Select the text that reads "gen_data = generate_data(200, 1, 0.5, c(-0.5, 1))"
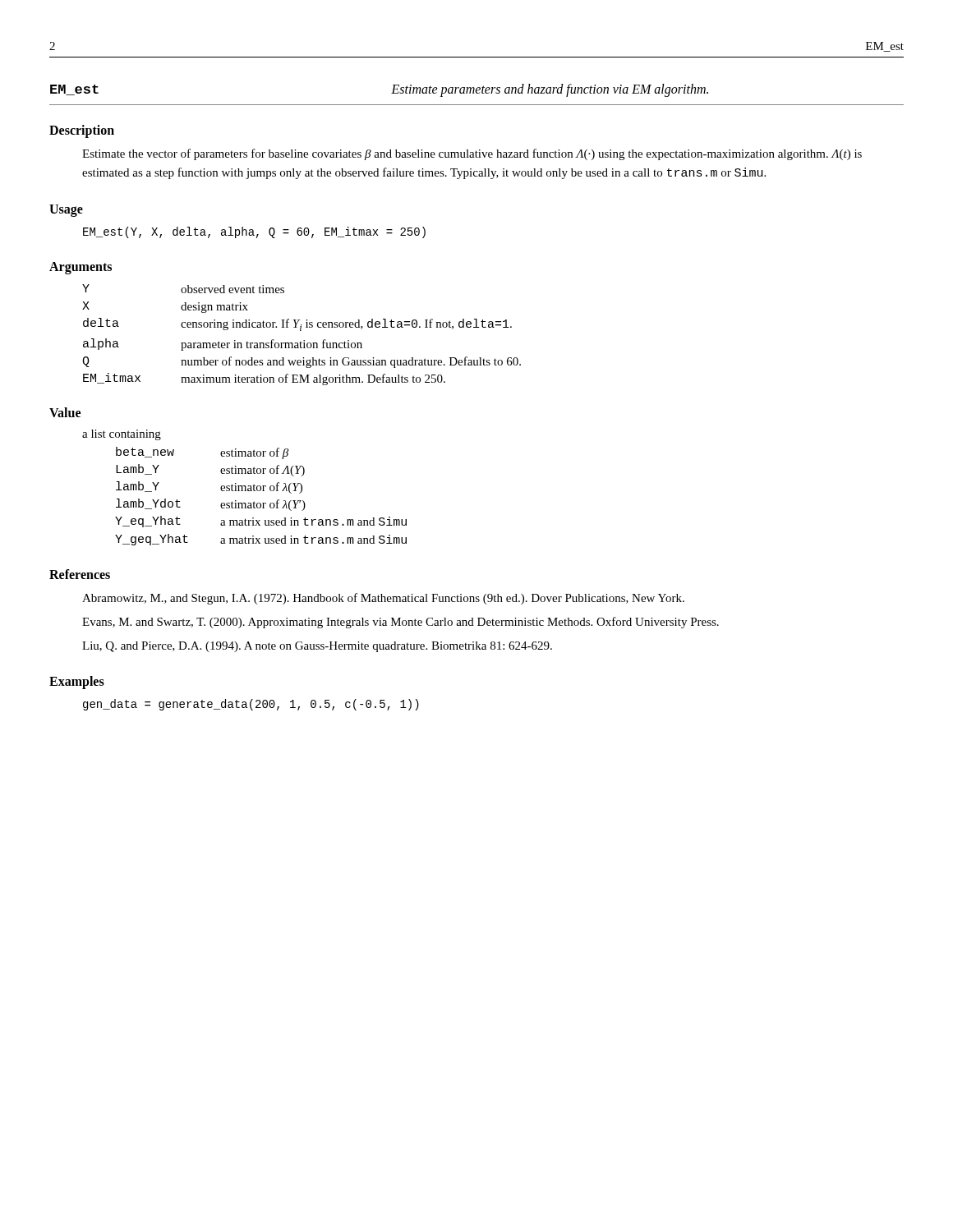This screenshot has height=1232, width=953. click(251, 704)
